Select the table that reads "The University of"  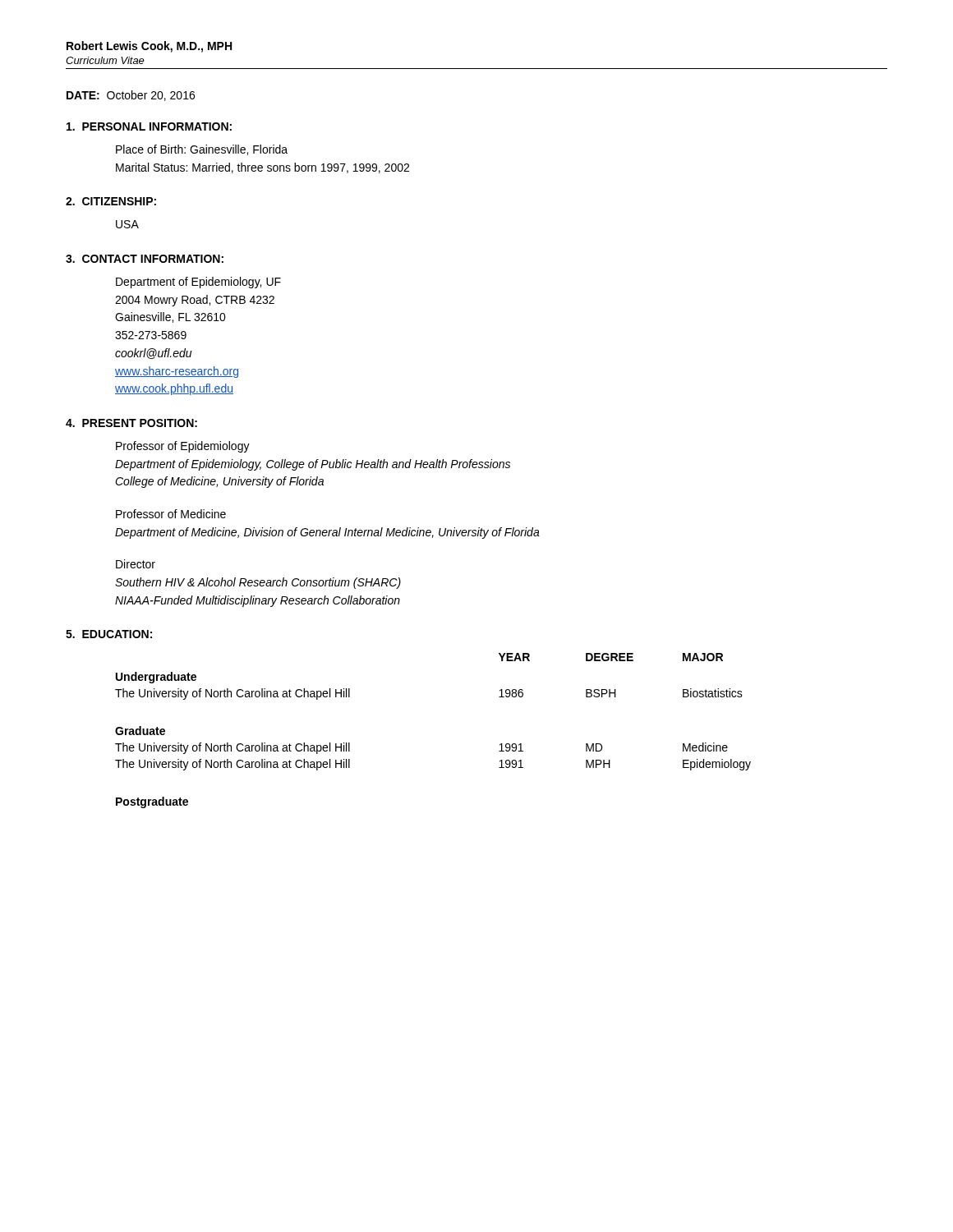(x=501, y=730)
